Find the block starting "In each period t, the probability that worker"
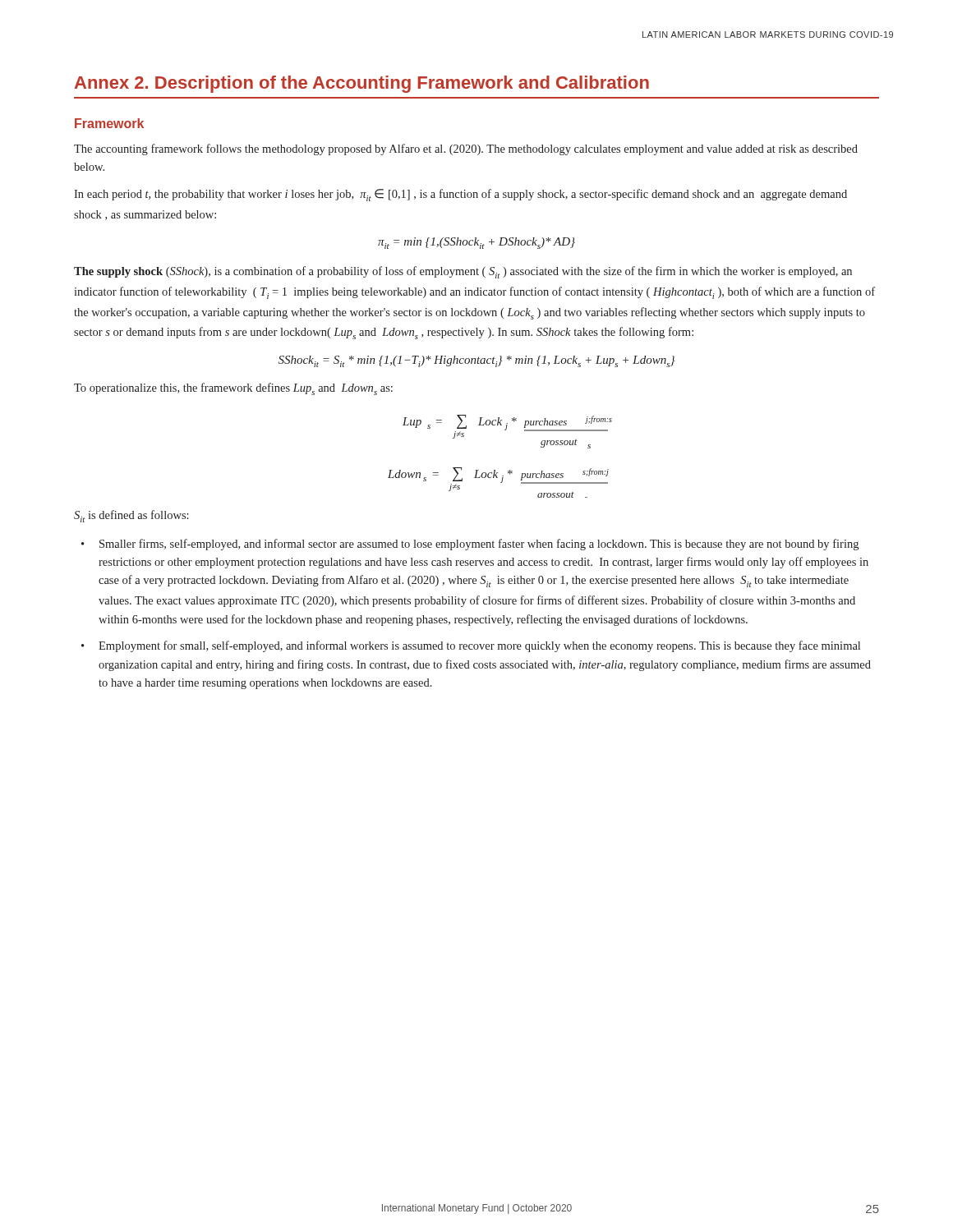Viewport: 953px width, 1232px height. click(x=461, y=204)
